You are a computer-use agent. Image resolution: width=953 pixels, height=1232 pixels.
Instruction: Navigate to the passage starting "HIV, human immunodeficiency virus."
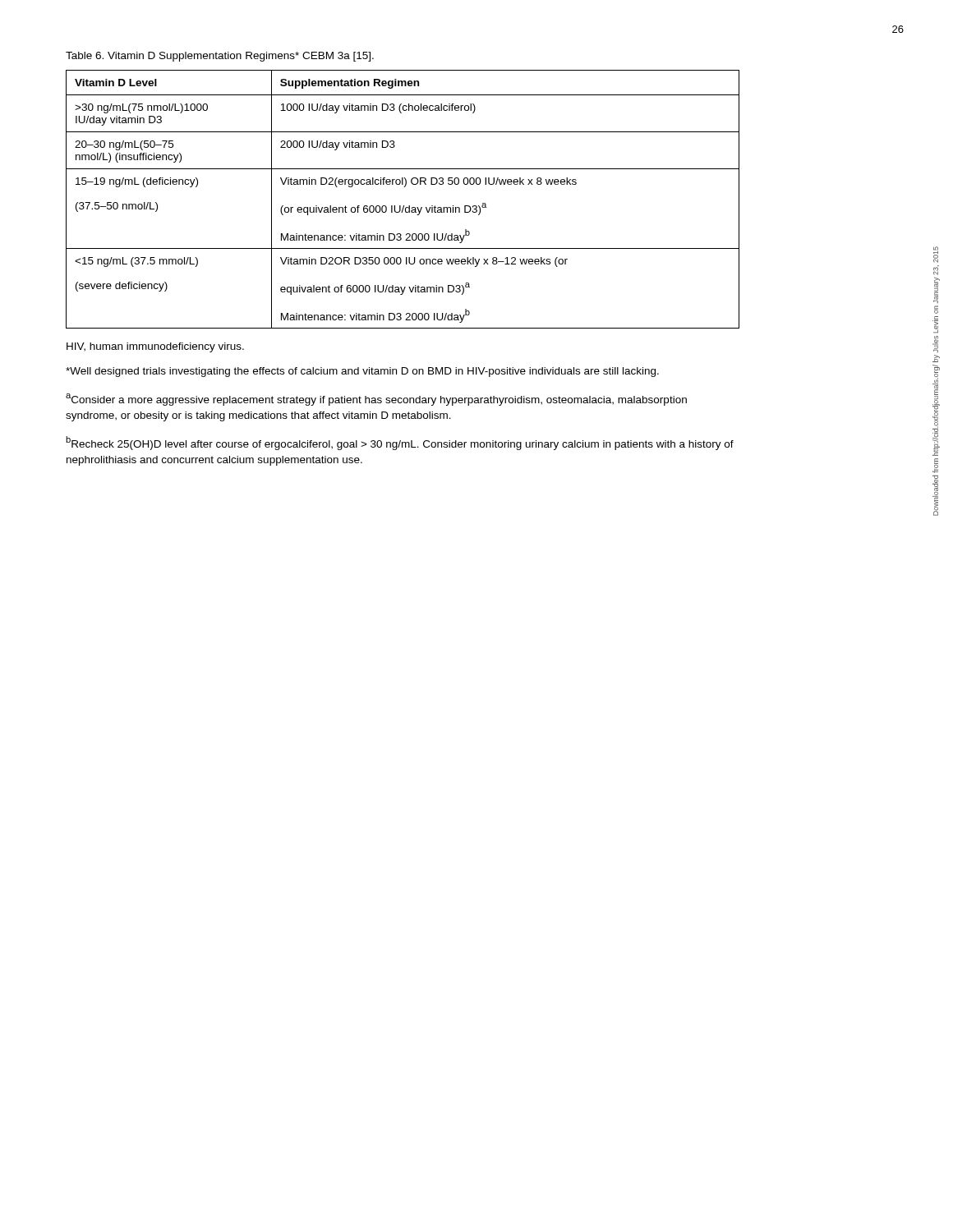pos(155,346)
